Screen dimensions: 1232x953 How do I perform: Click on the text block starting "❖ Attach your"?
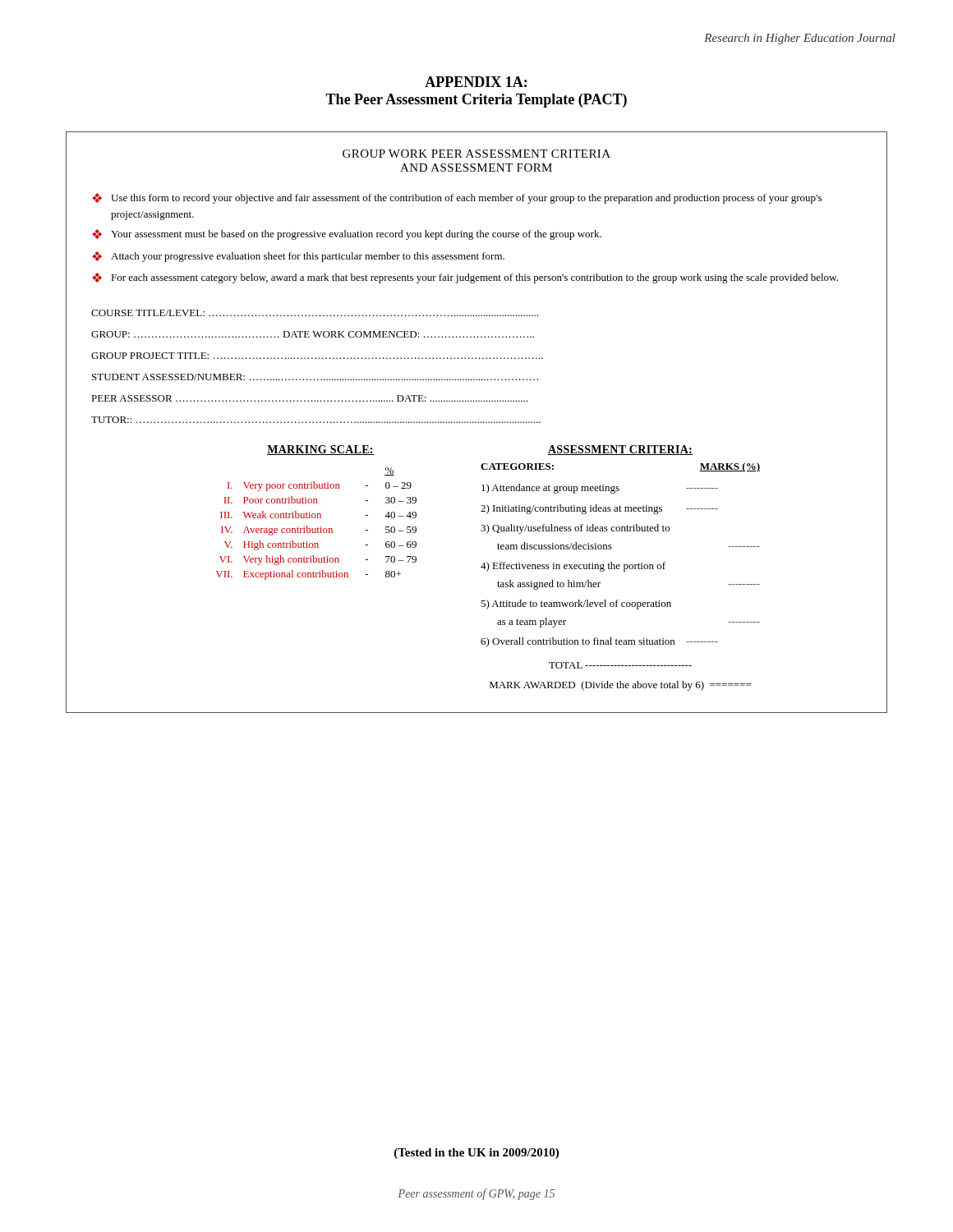pyautogui.click(x=476, y=257)
